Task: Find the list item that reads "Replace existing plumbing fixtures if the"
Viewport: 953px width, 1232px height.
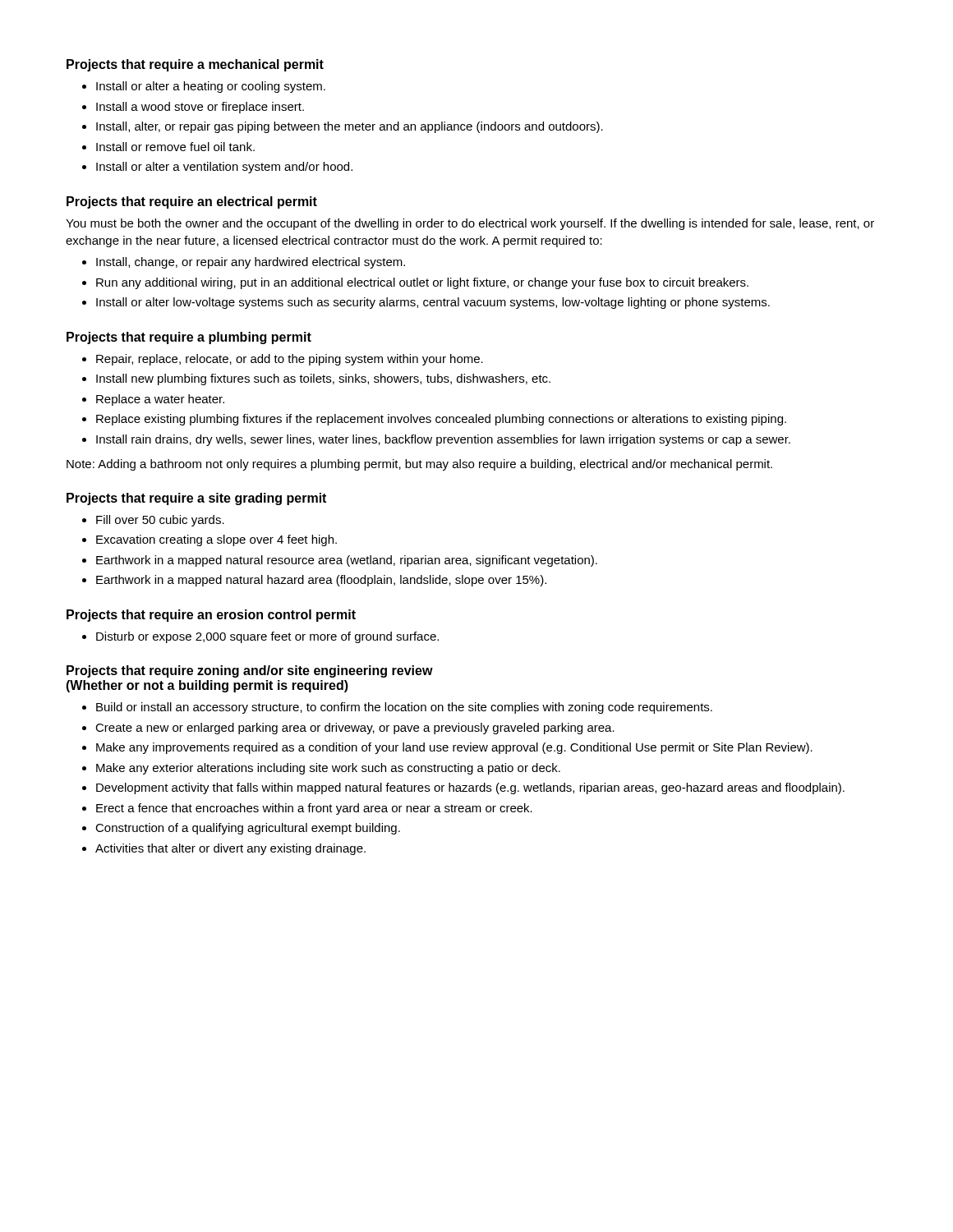Action: tap(476, 419)
